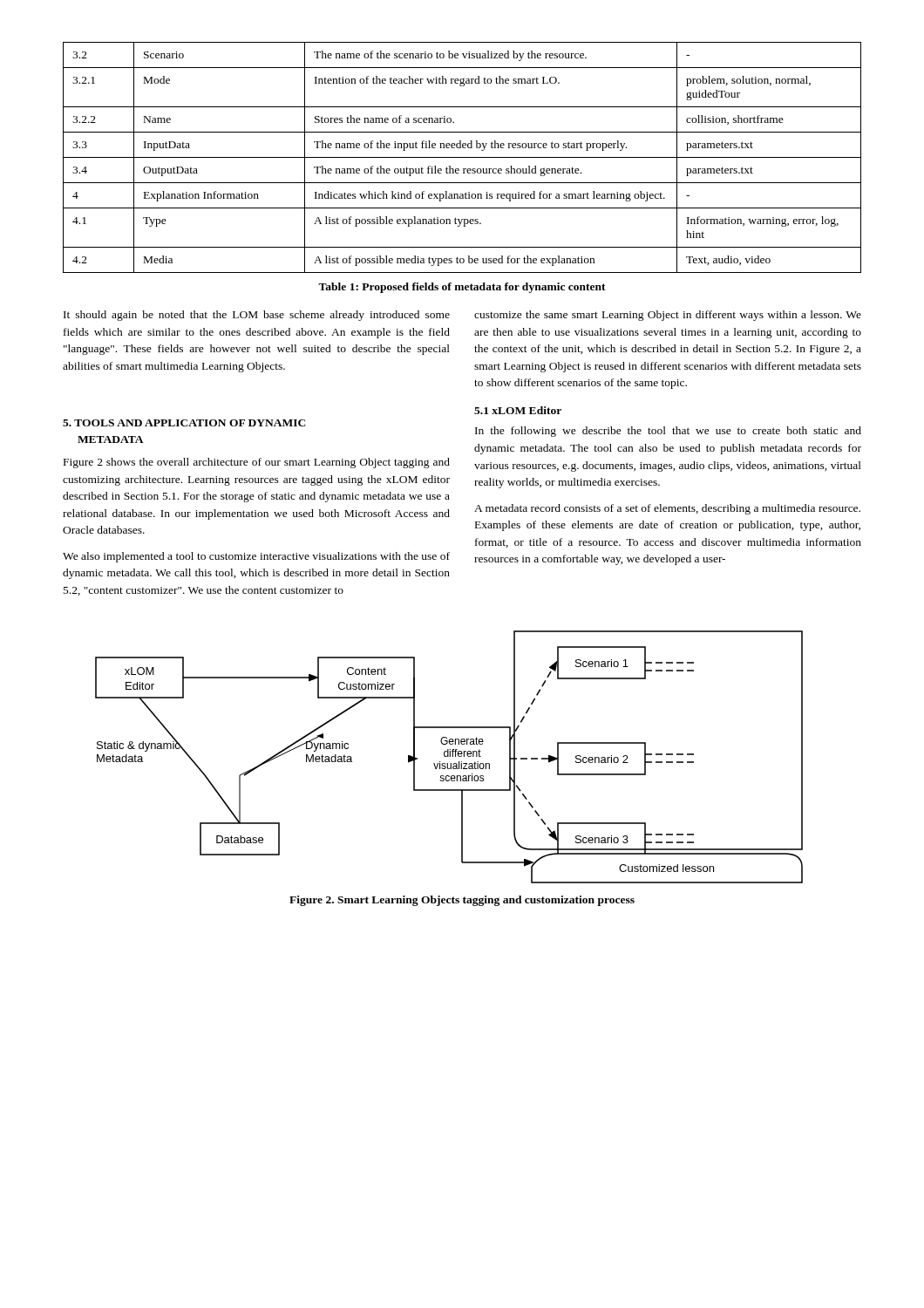Select the element starting "We also implemented a tool to"

tap(256, 573)
